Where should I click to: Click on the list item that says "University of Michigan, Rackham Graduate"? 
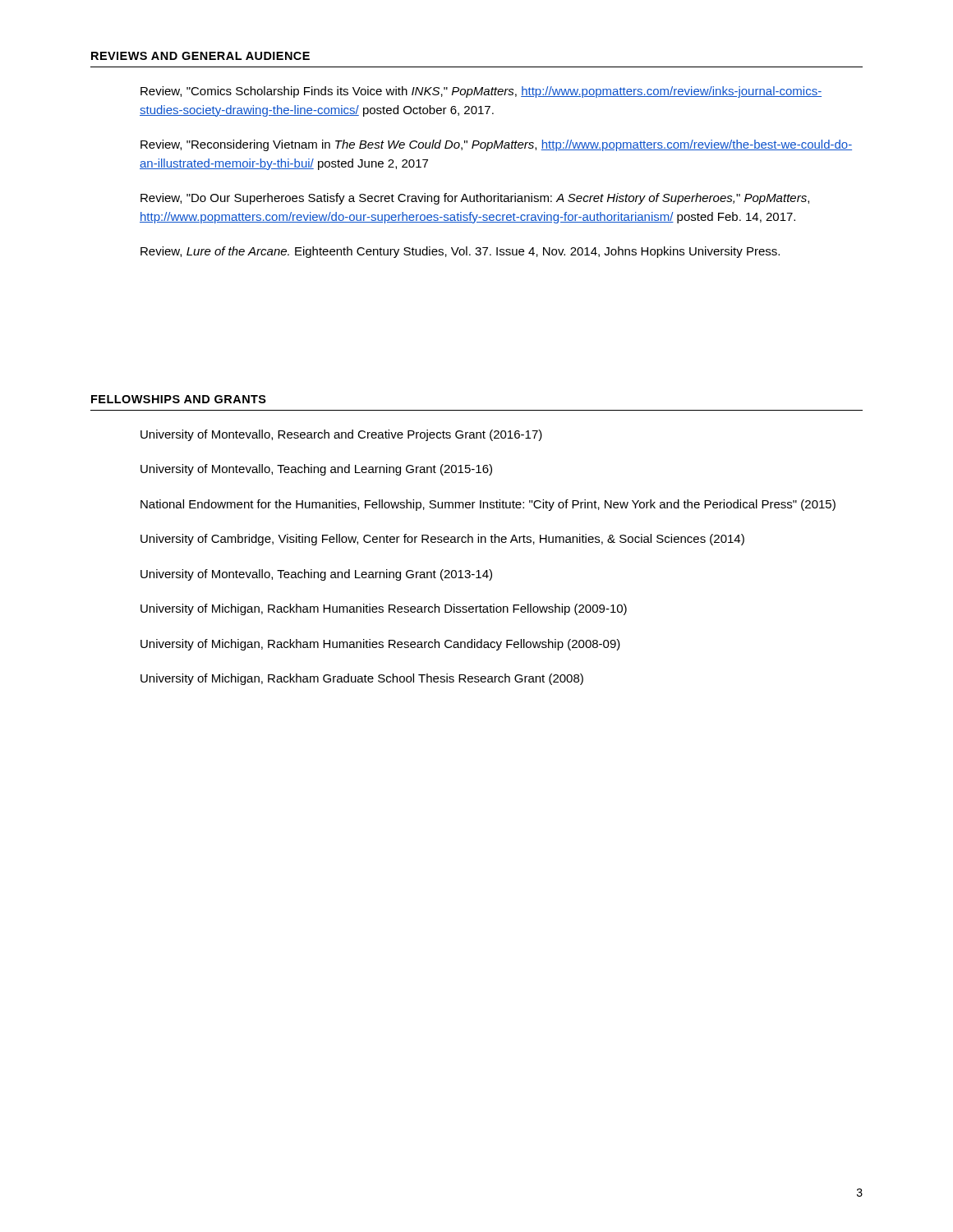tap(362, 678)
